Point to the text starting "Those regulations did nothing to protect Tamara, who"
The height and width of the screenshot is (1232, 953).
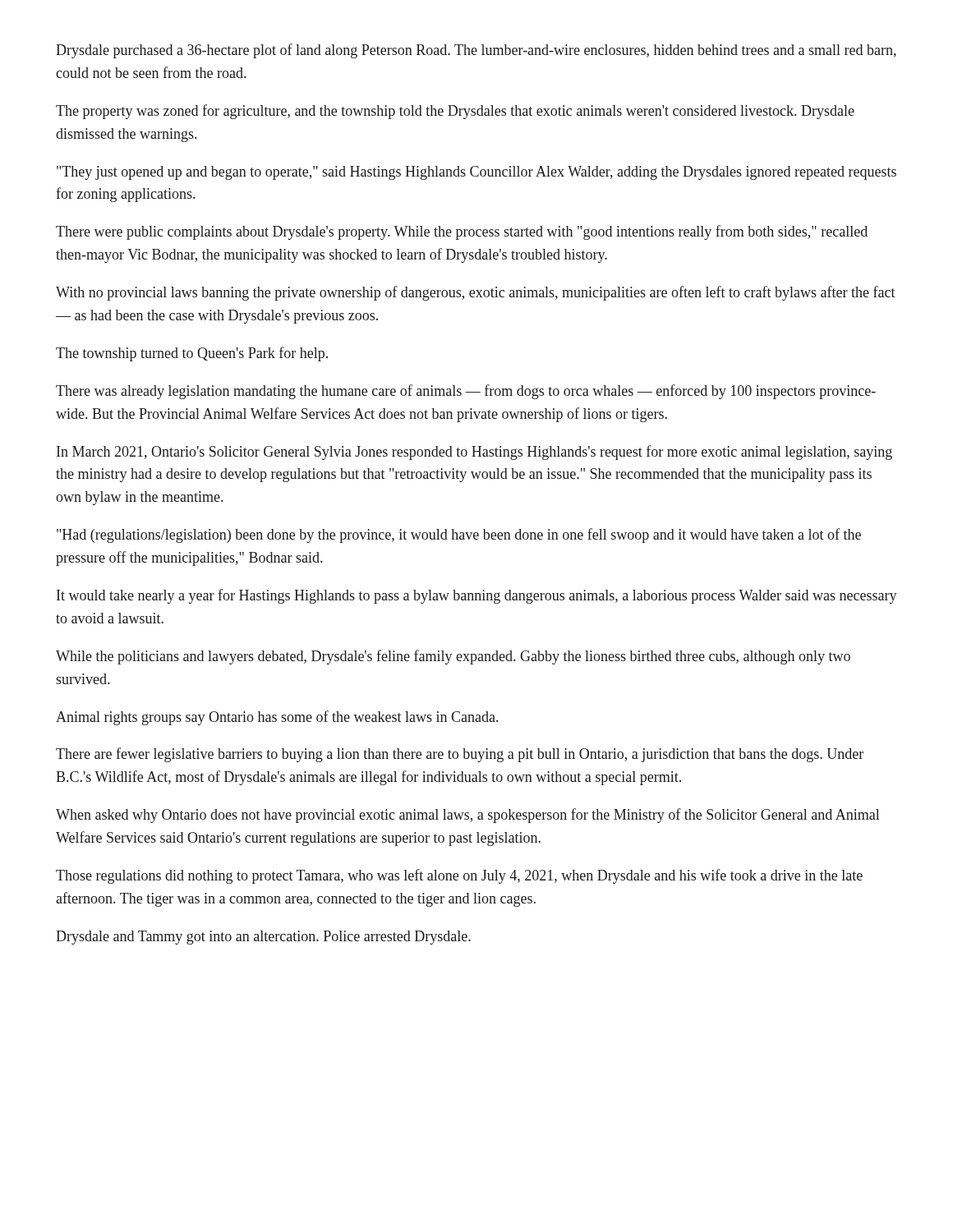point(459,887)
